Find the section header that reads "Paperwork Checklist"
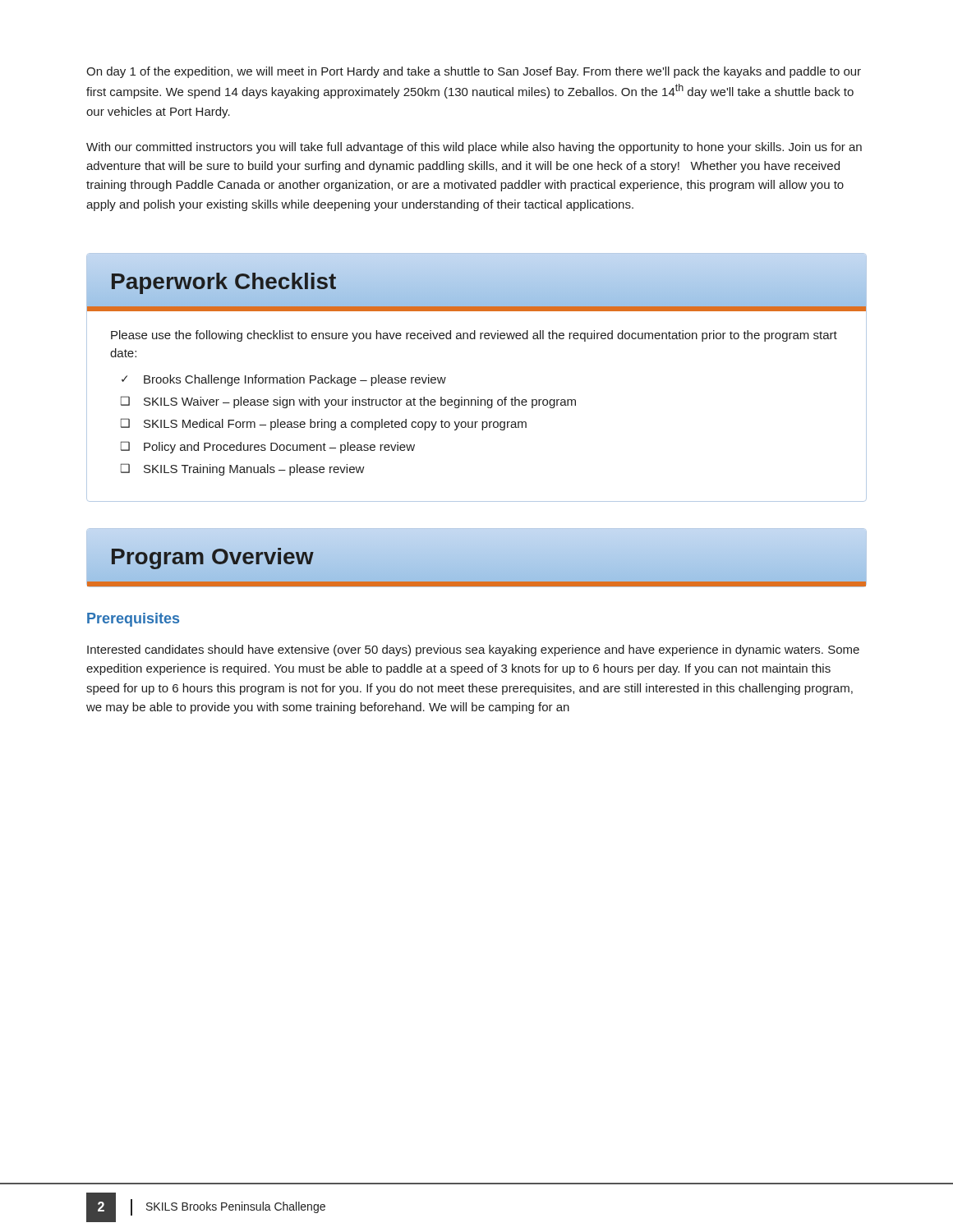 pyautogui.click(x=223, y=282)
